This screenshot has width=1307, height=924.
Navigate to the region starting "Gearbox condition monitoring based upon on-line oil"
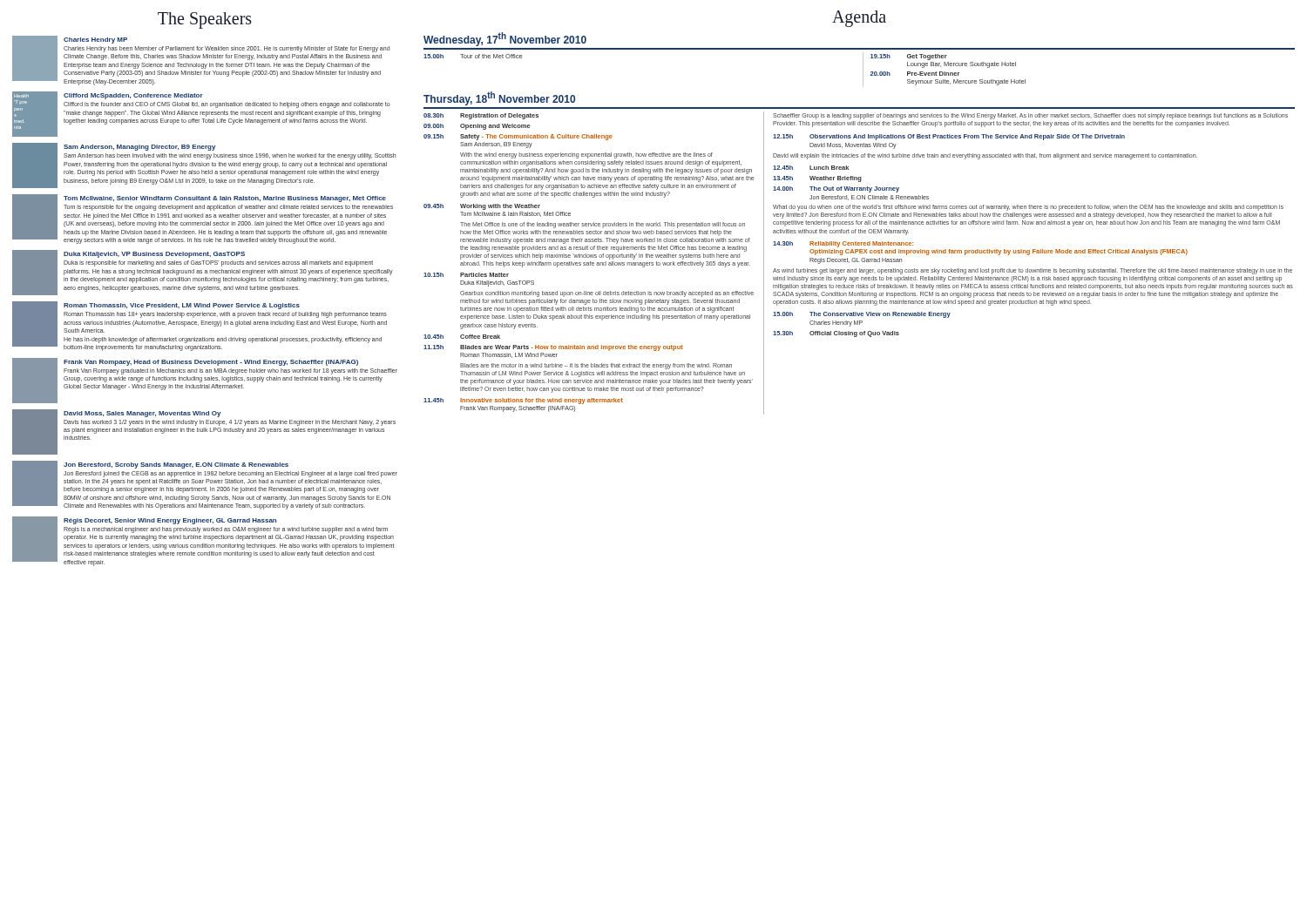pyautogui.click(x=607, y=309)
